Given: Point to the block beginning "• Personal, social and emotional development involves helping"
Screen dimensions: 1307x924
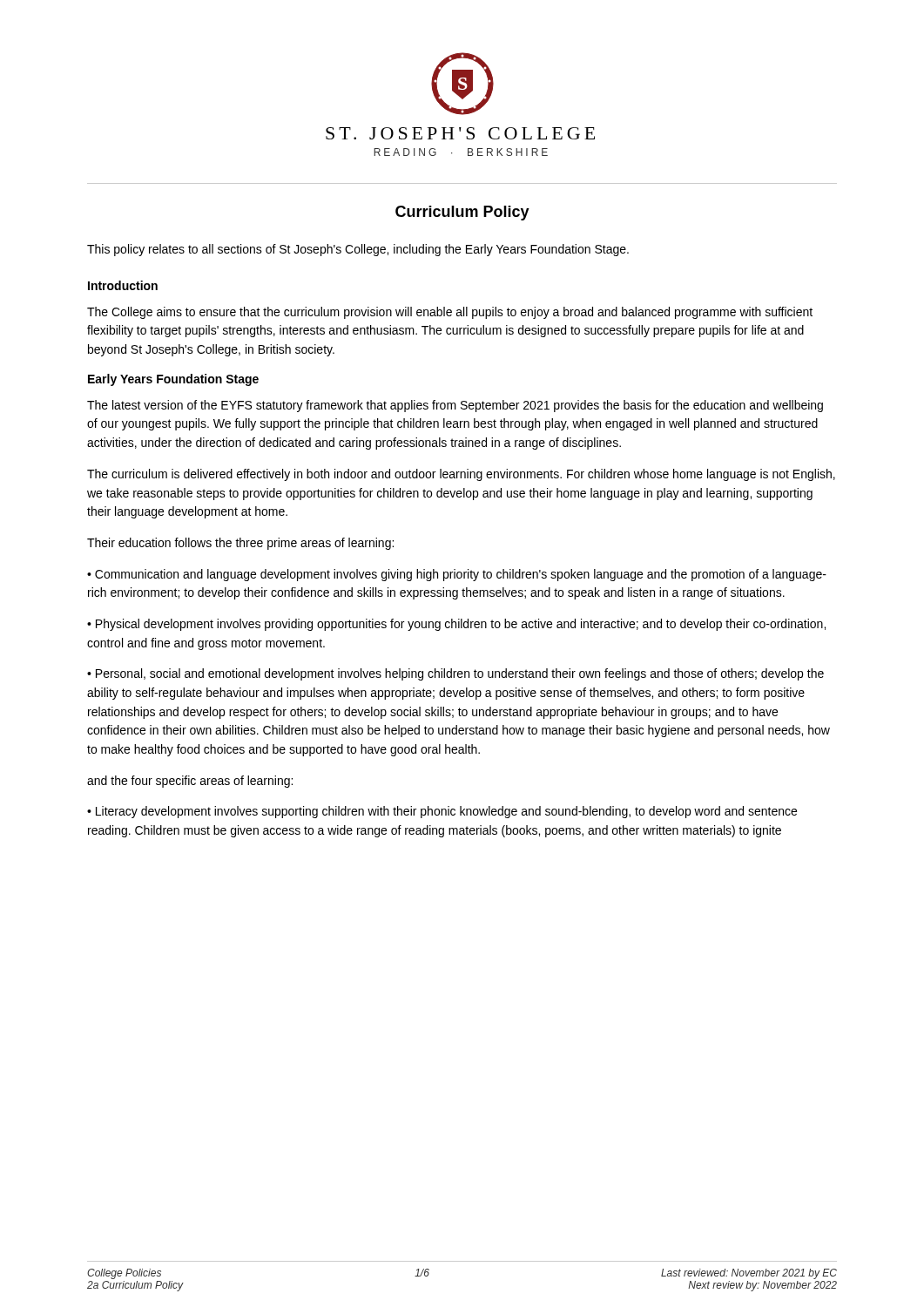Looking at the screenshot, I should pyautogui.click(x=459, y=712).
